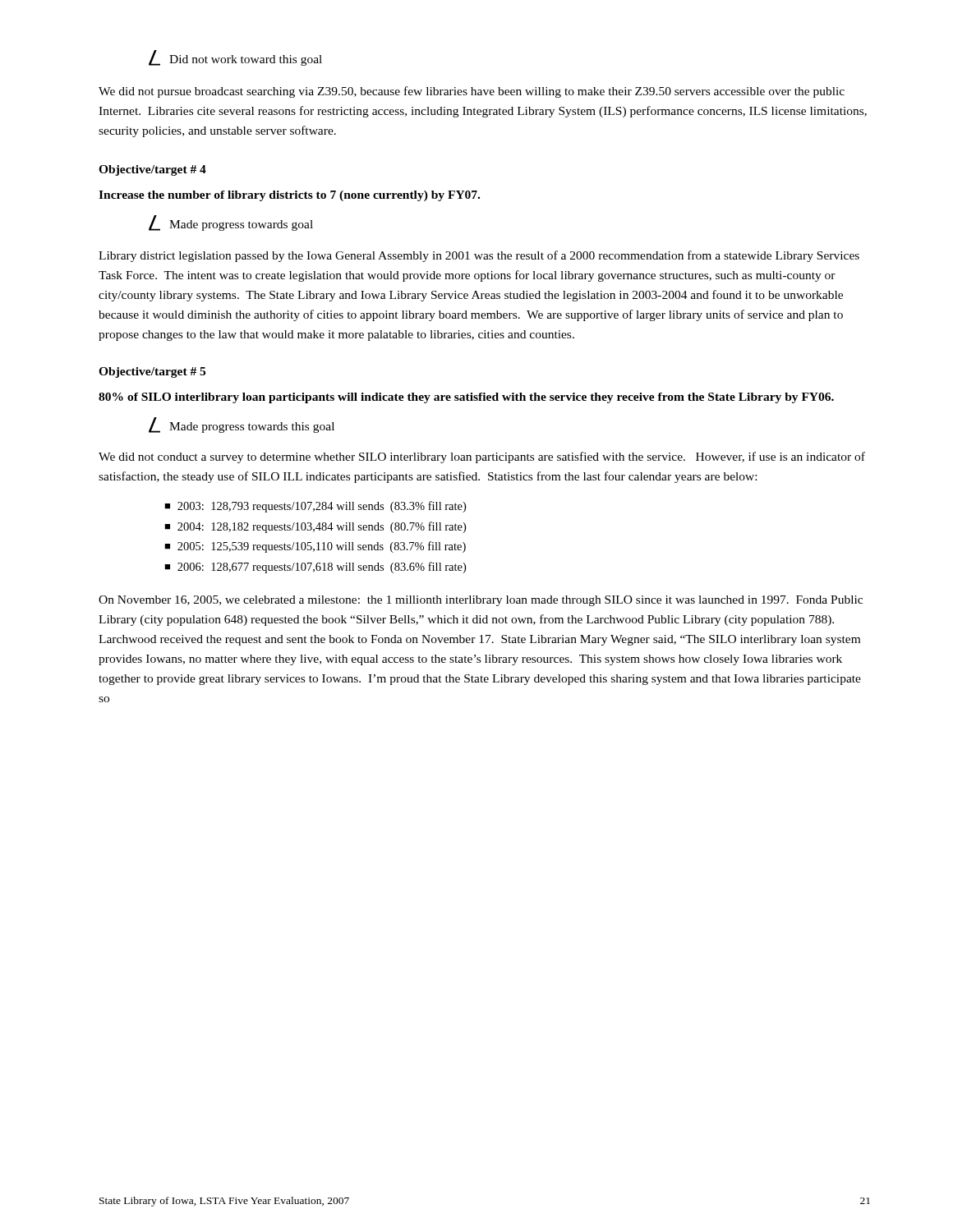Point to the block beginning "■ 2006: 128,677 requests/107,618 will sends"
This screenshot has width=953, height=1232.
315,568
